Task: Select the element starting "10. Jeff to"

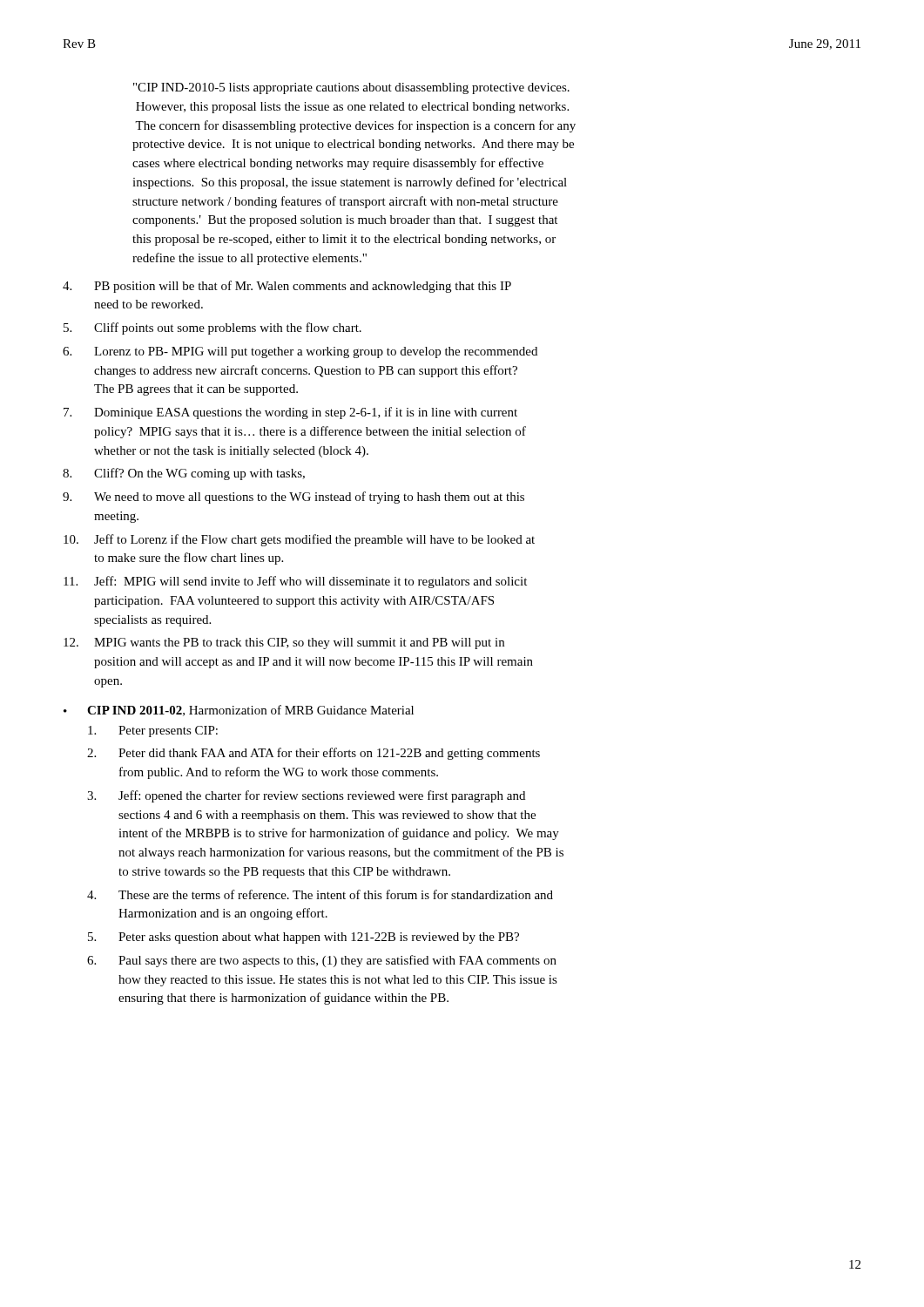Action: [x=462, y=549]
